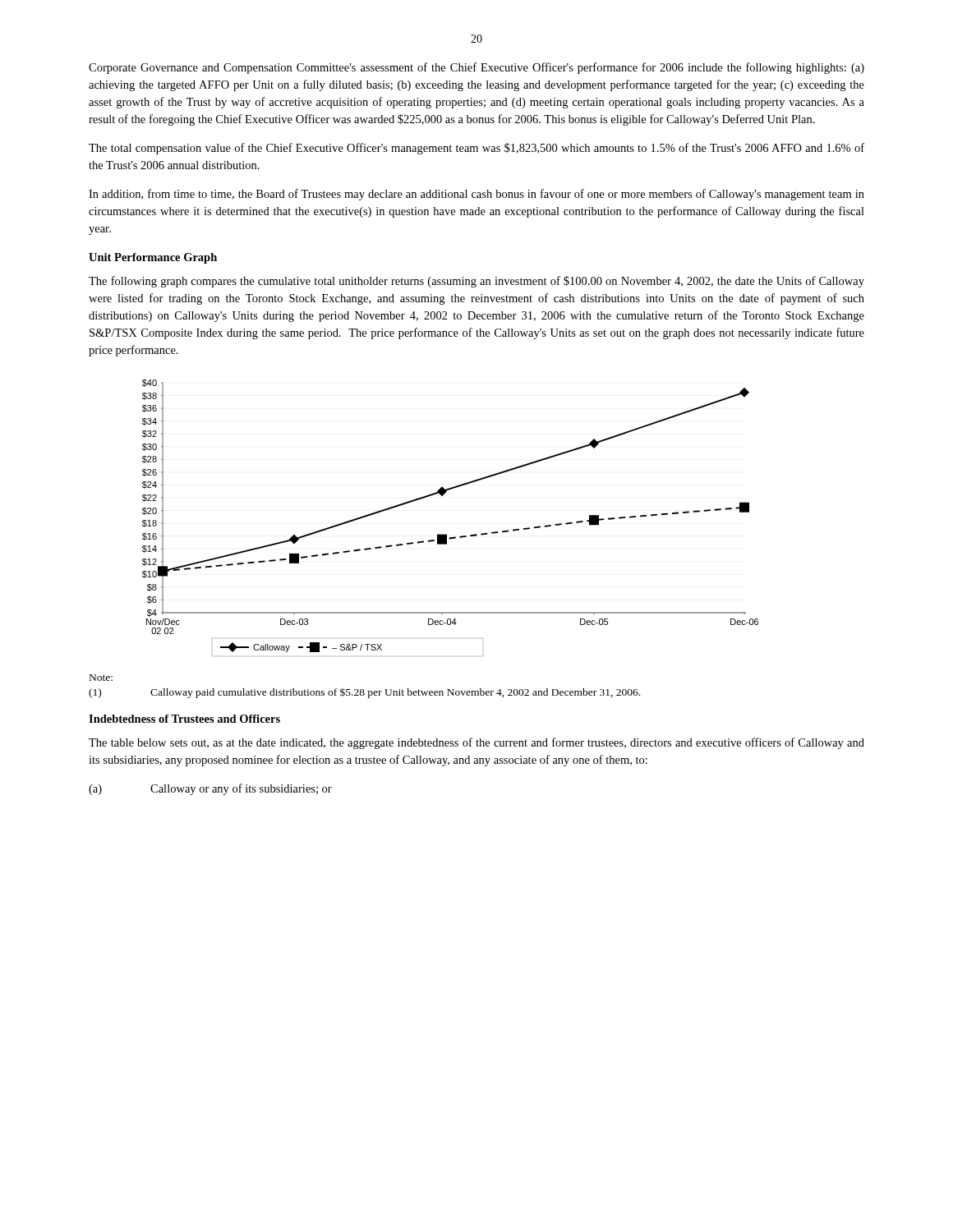Select the list item with the text "(a) Calloway or any"

click(210, 789)
